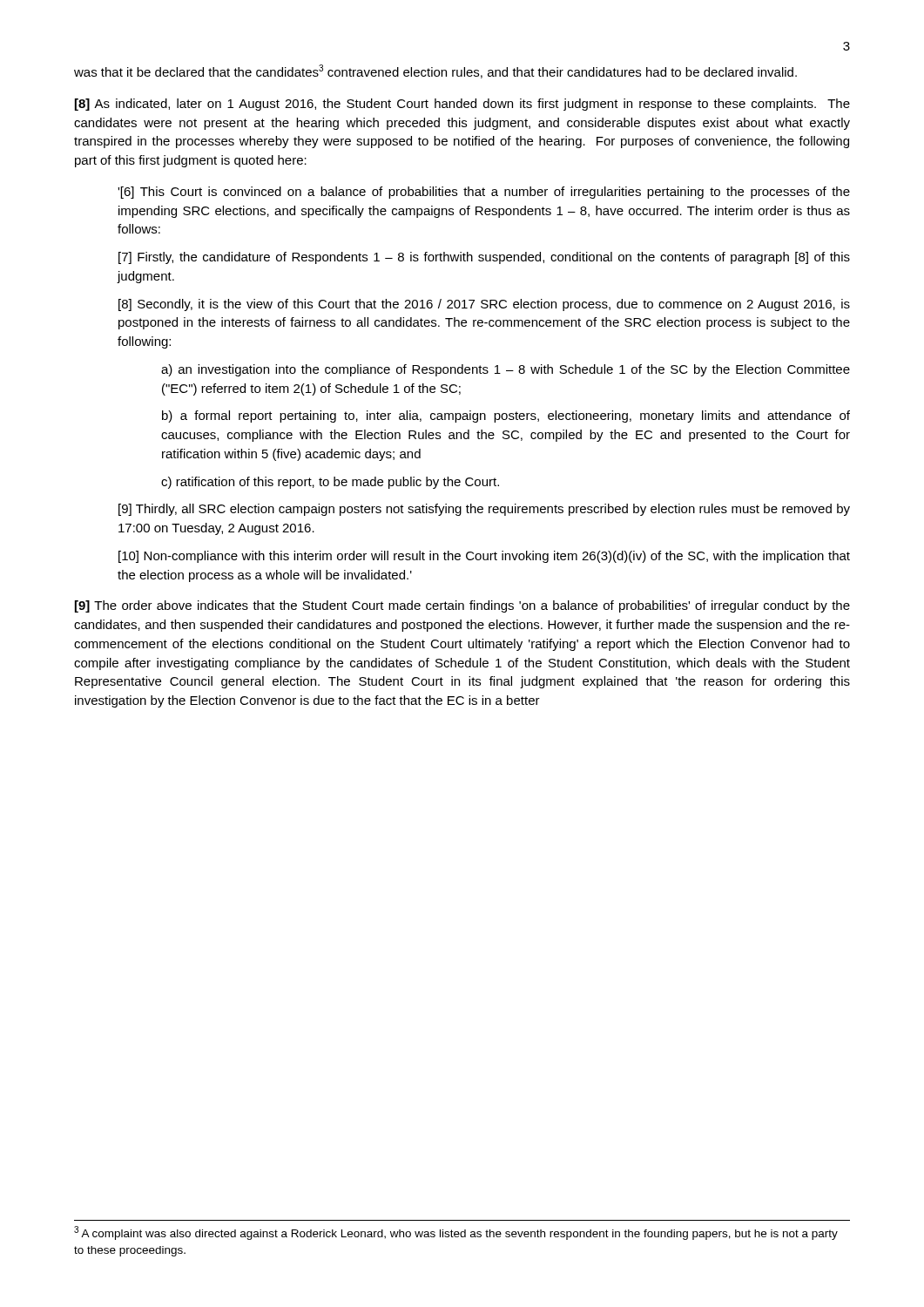
Task: Click on the passage starting "a) an investigation into the compliance"
Action: (x=506, y=378)
